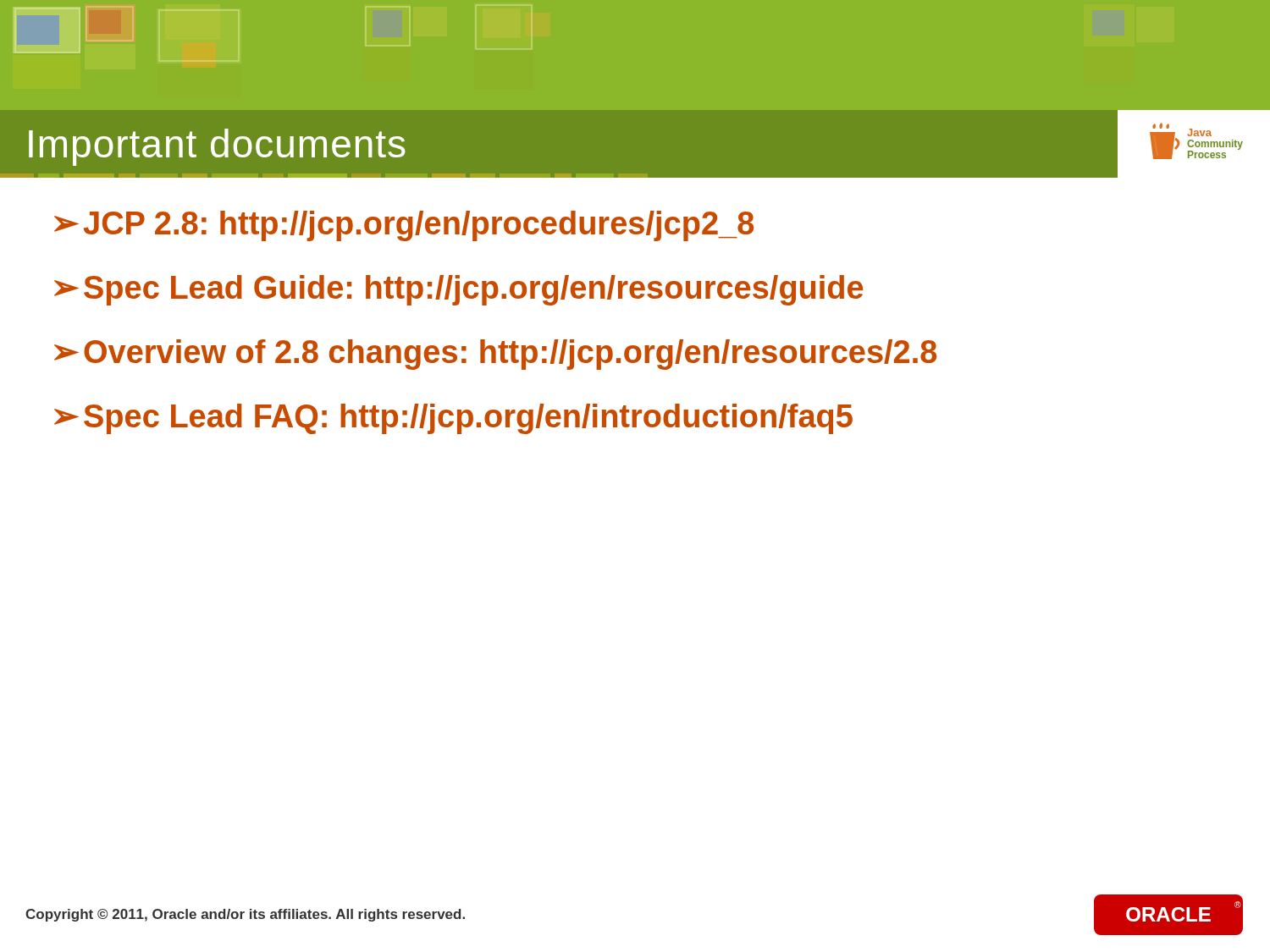Find the region starting "Important documents"
1270x952 pixels.
tap(216, 144)
